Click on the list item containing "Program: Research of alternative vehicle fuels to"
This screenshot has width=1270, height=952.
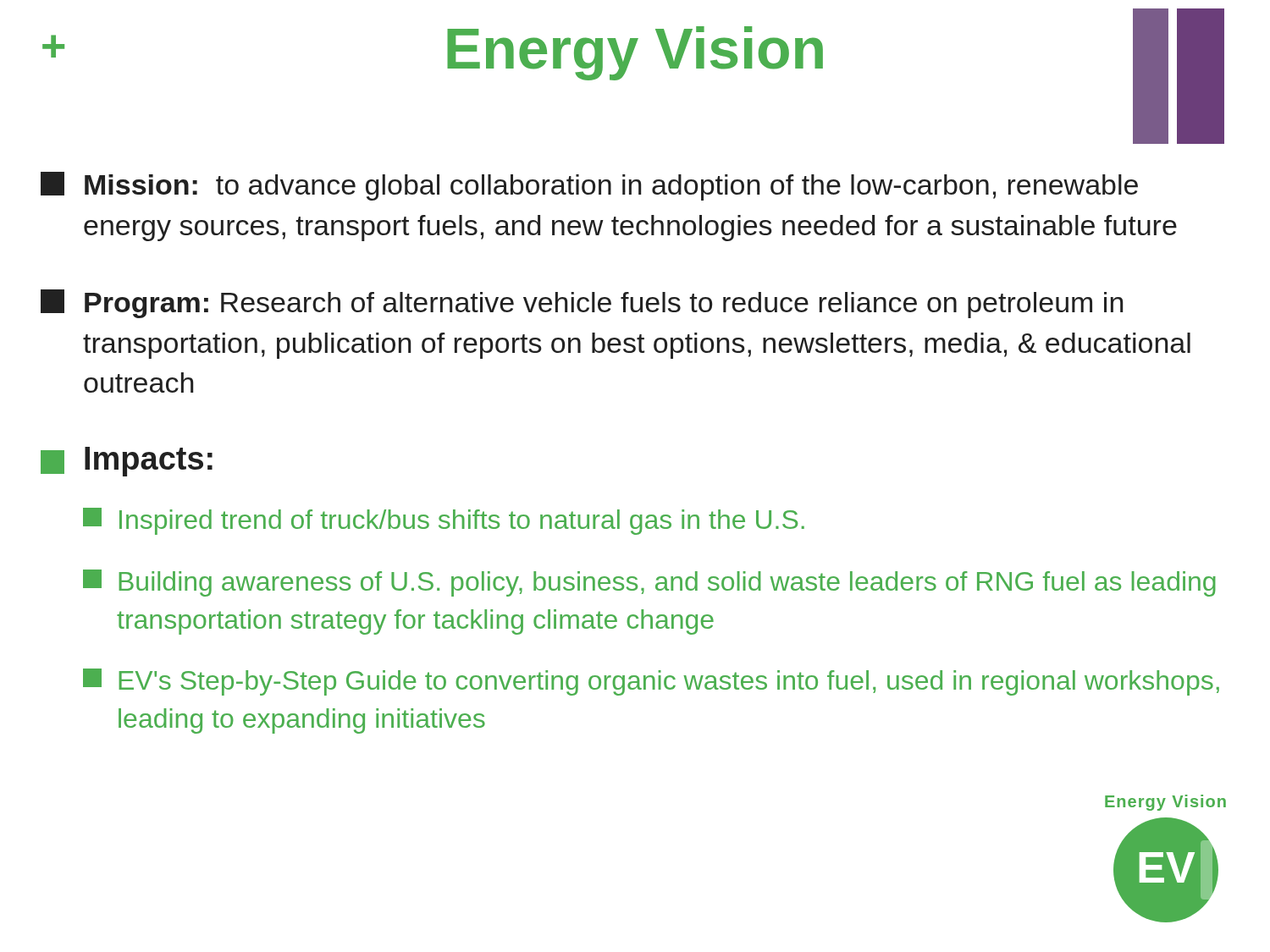[635, 343]
